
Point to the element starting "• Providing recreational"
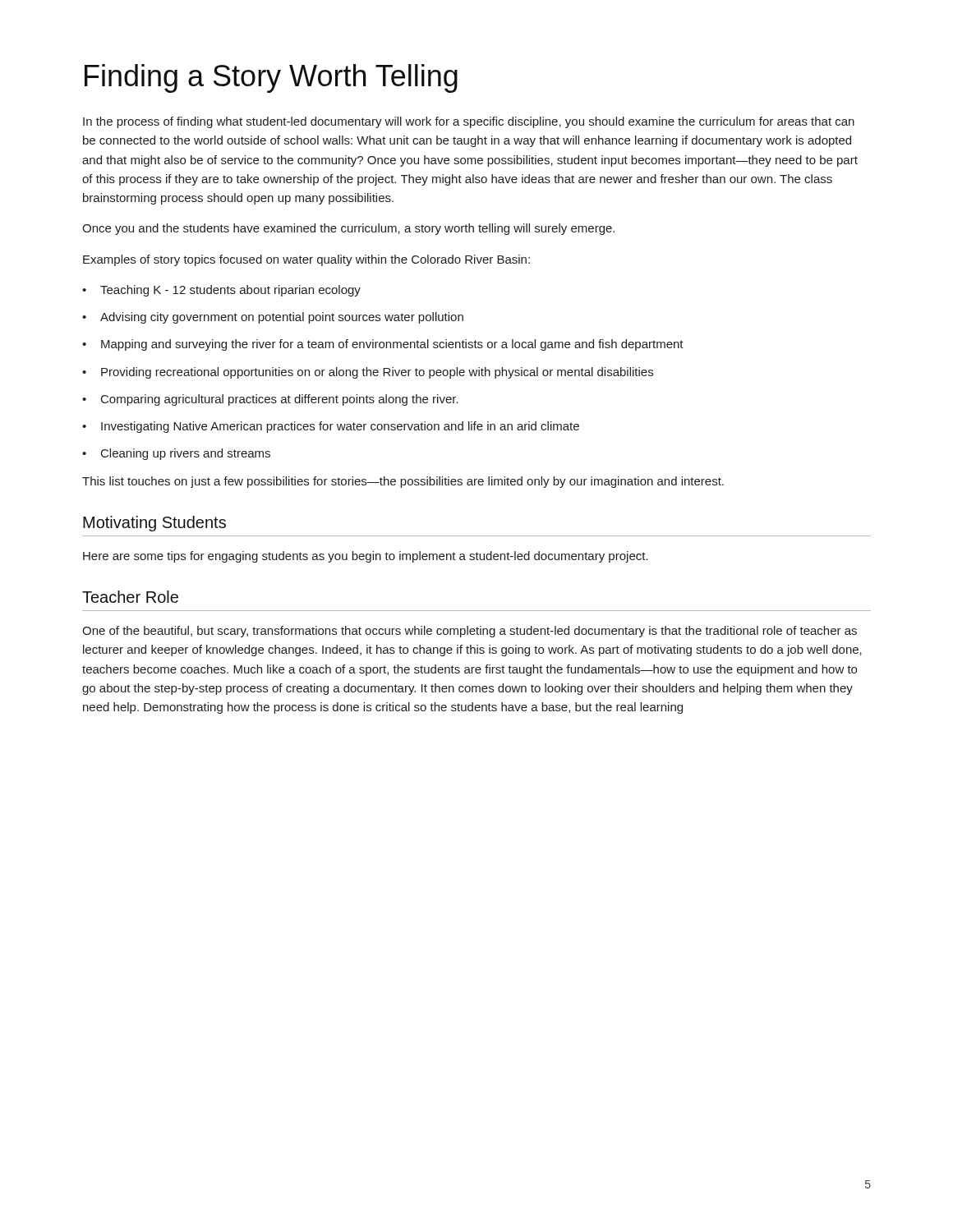(x=476, y=371)
